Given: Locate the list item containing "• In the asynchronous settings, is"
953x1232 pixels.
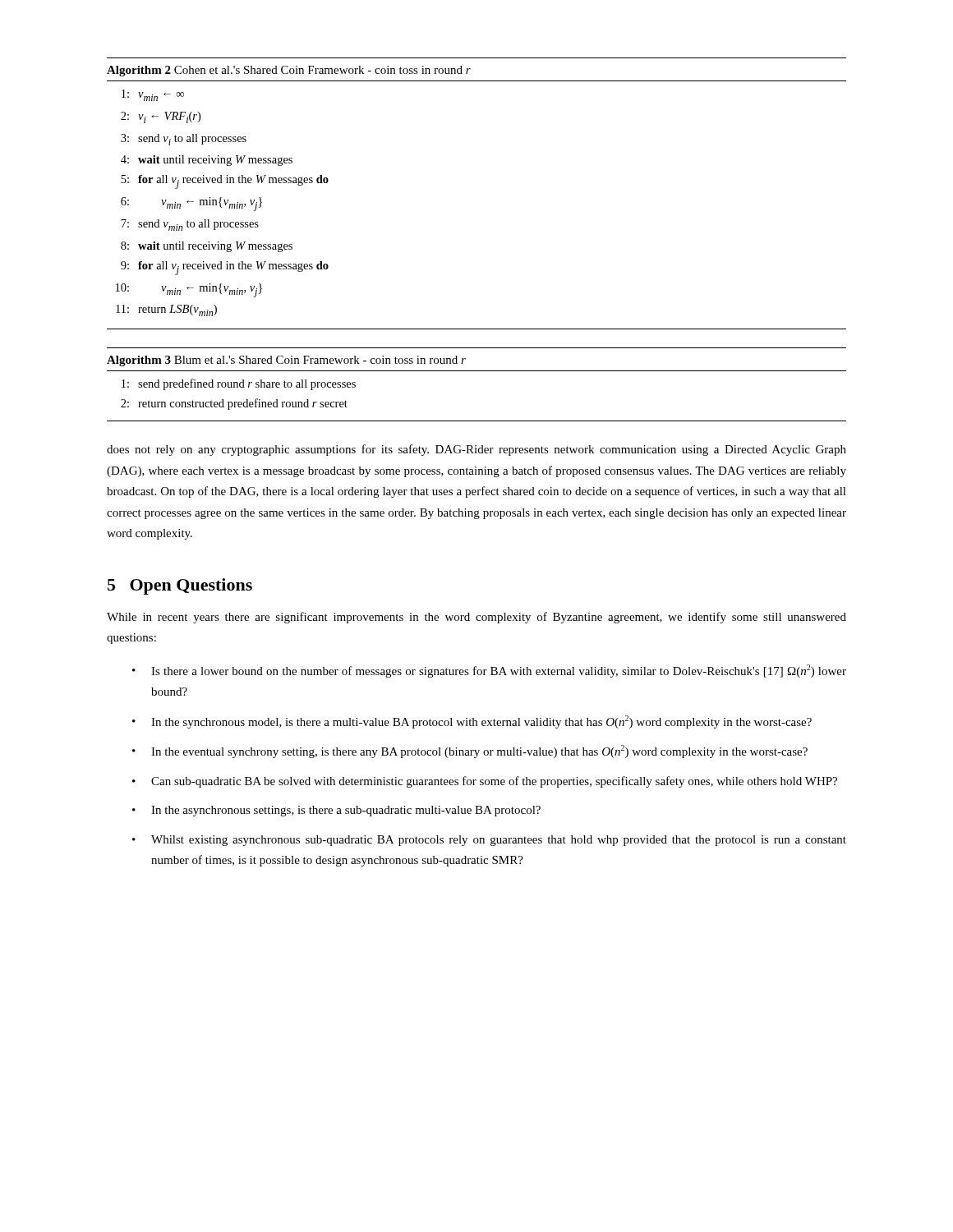Looking at the screenshot, I should (x=489, y=810).
